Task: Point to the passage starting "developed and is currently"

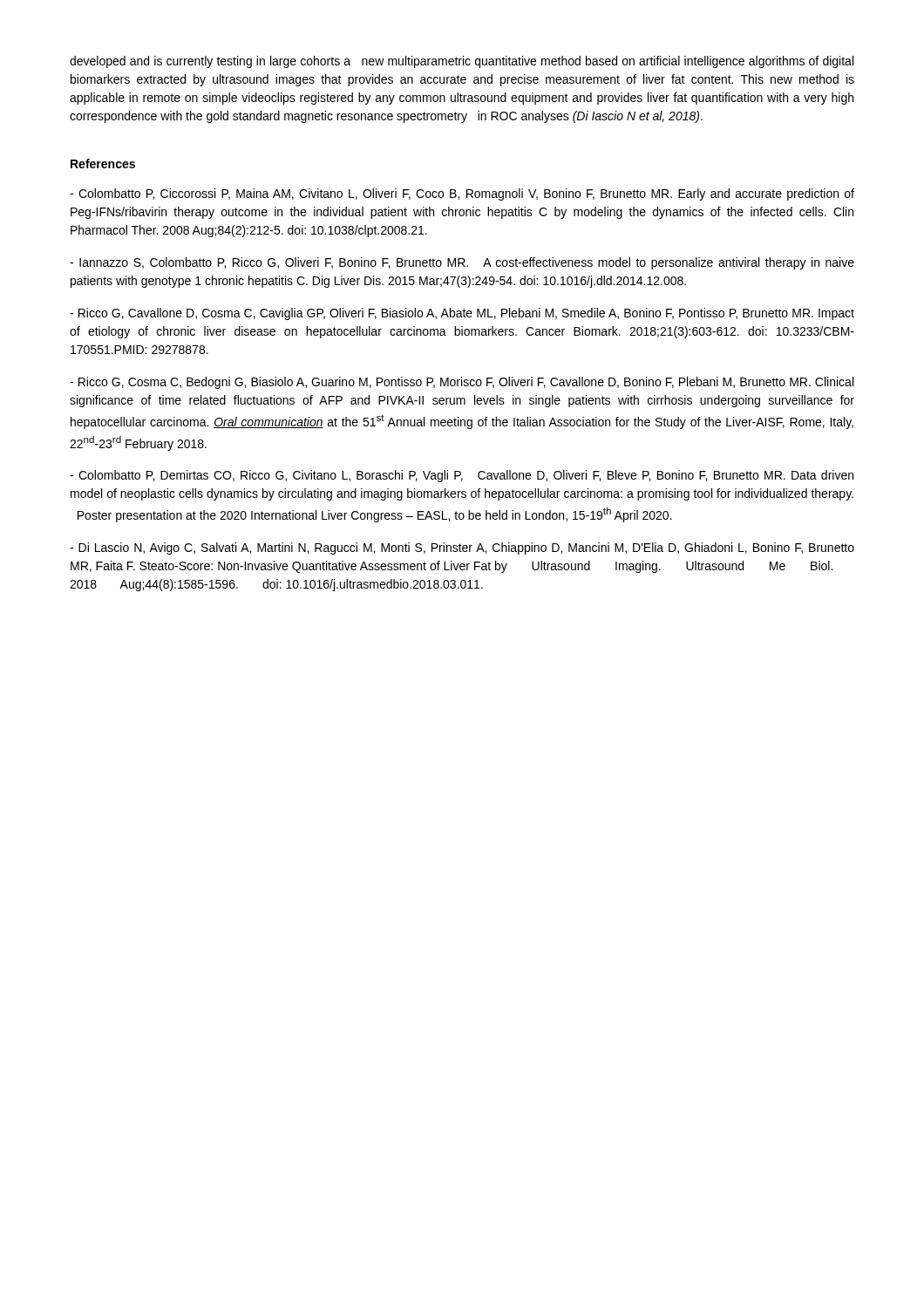Action: [x=462, y=88]
